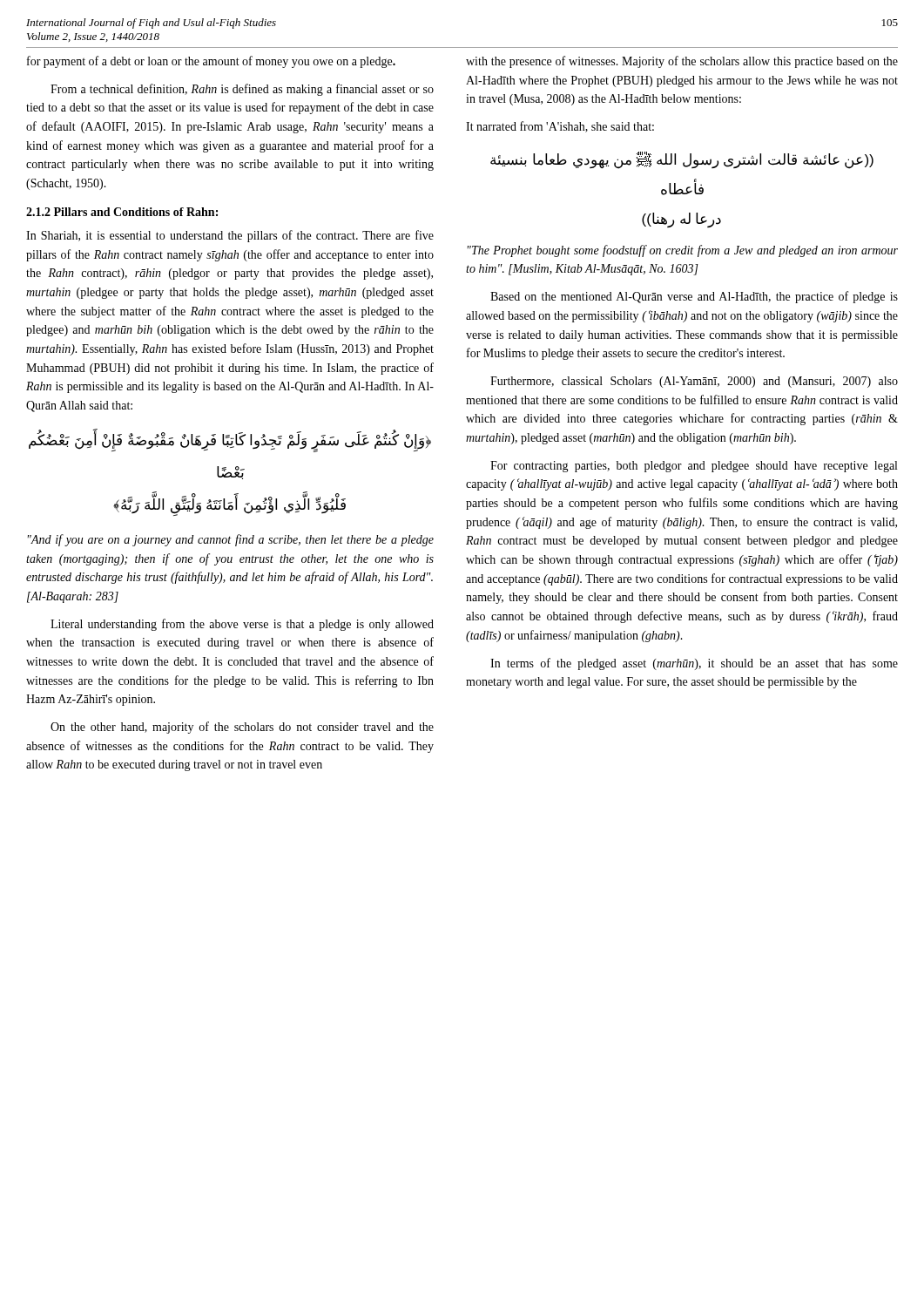Locate the block of text that opens with "Literal understanding from the above verse is"
This screenshot has height=1307, width=924.
[x=230, y=662]
